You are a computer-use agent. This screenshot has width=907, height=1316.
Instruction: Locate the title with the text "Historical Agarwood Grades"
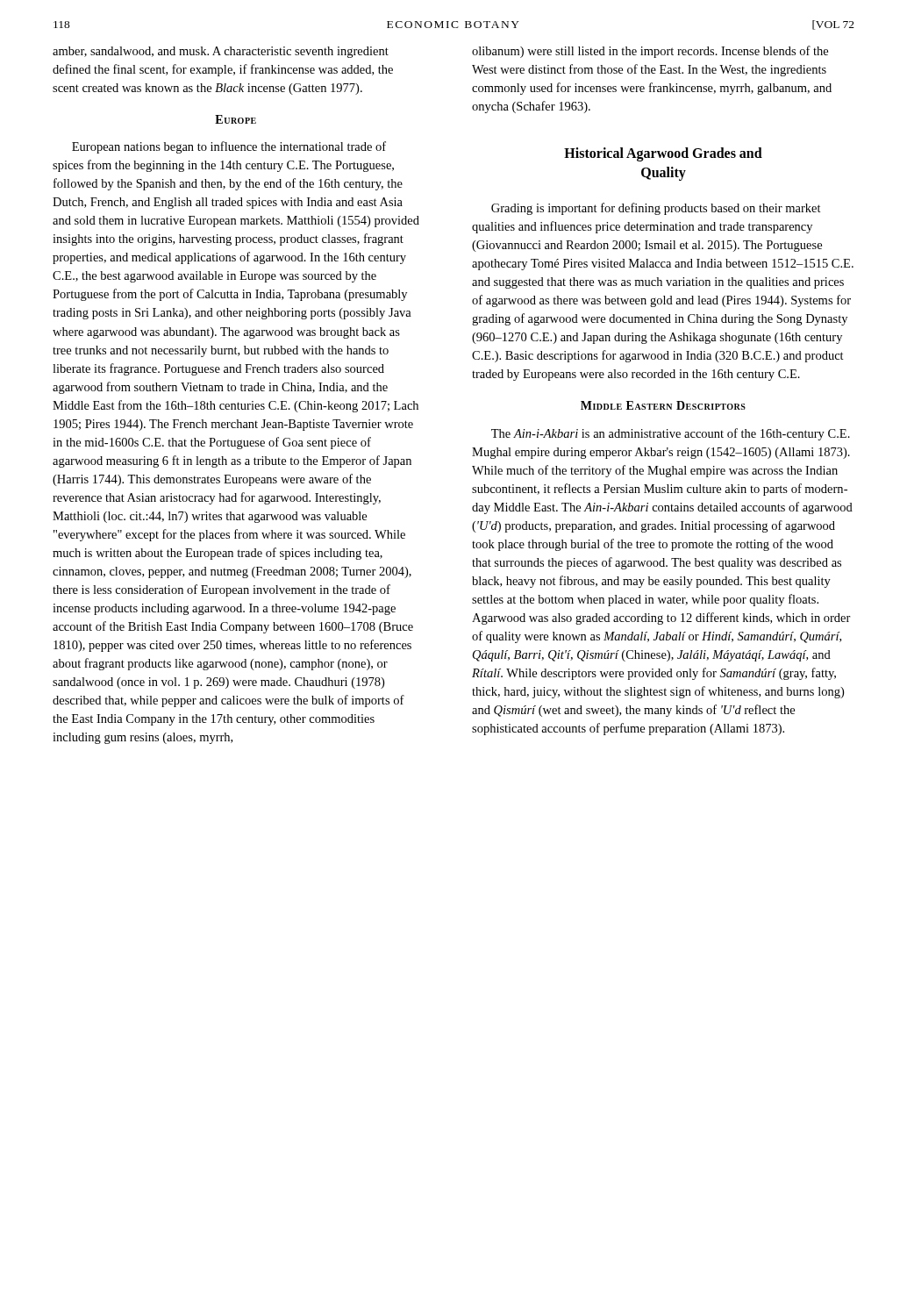pos(663,163)
